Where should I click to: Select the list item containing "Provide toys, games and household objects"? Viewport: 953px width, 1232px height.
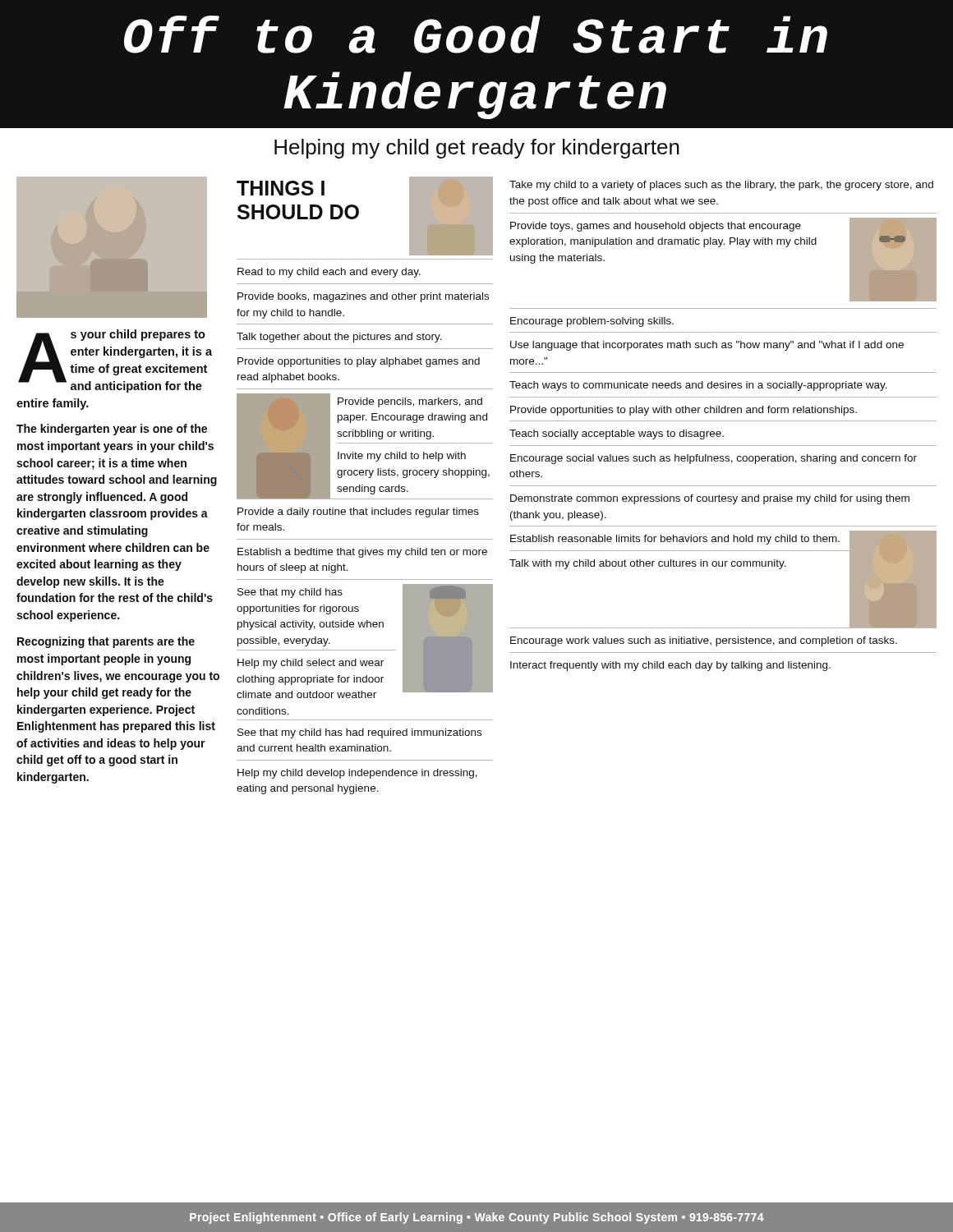(x=723, y=259)
